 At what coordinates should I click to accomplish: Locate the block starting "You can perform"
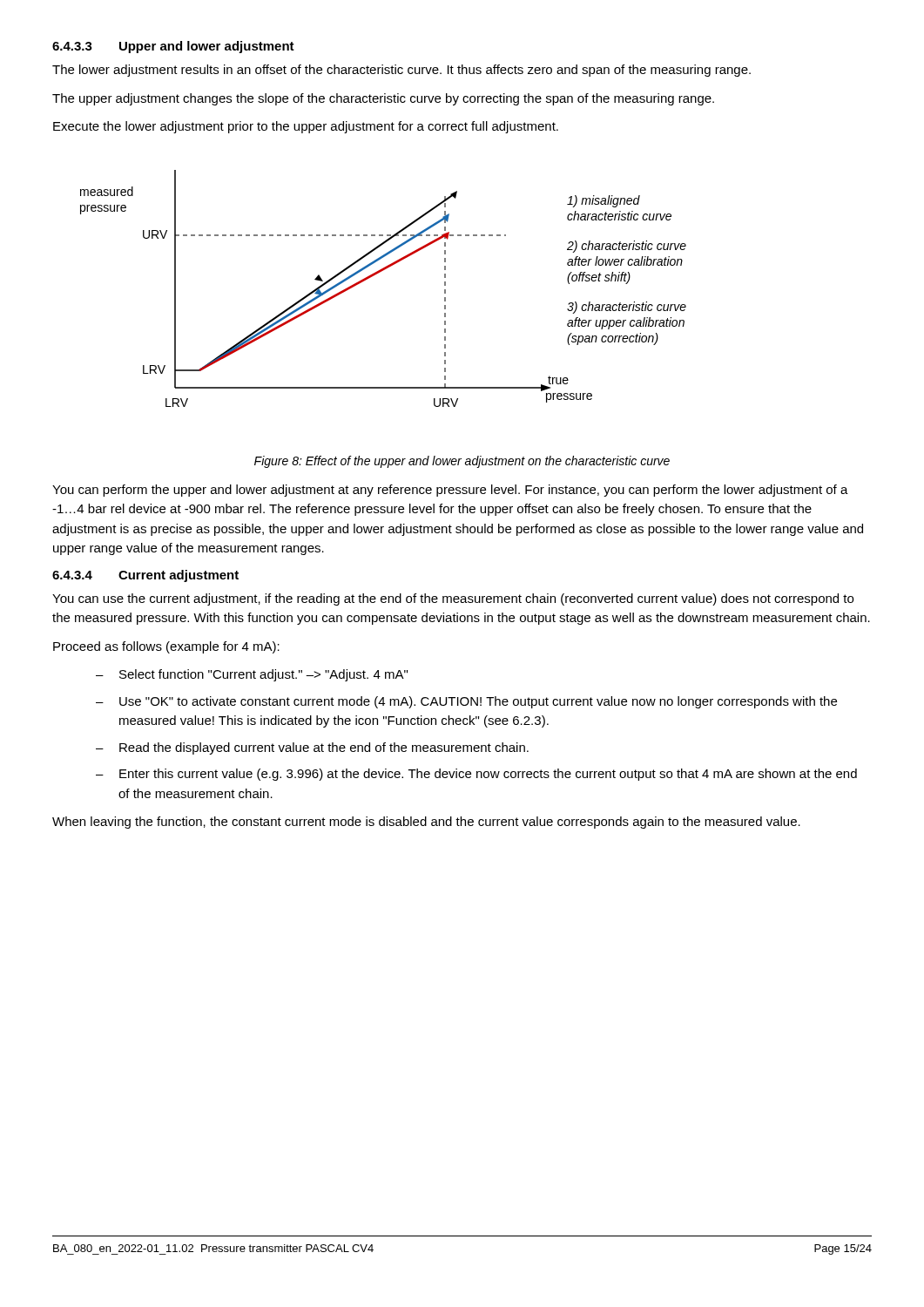458,518
